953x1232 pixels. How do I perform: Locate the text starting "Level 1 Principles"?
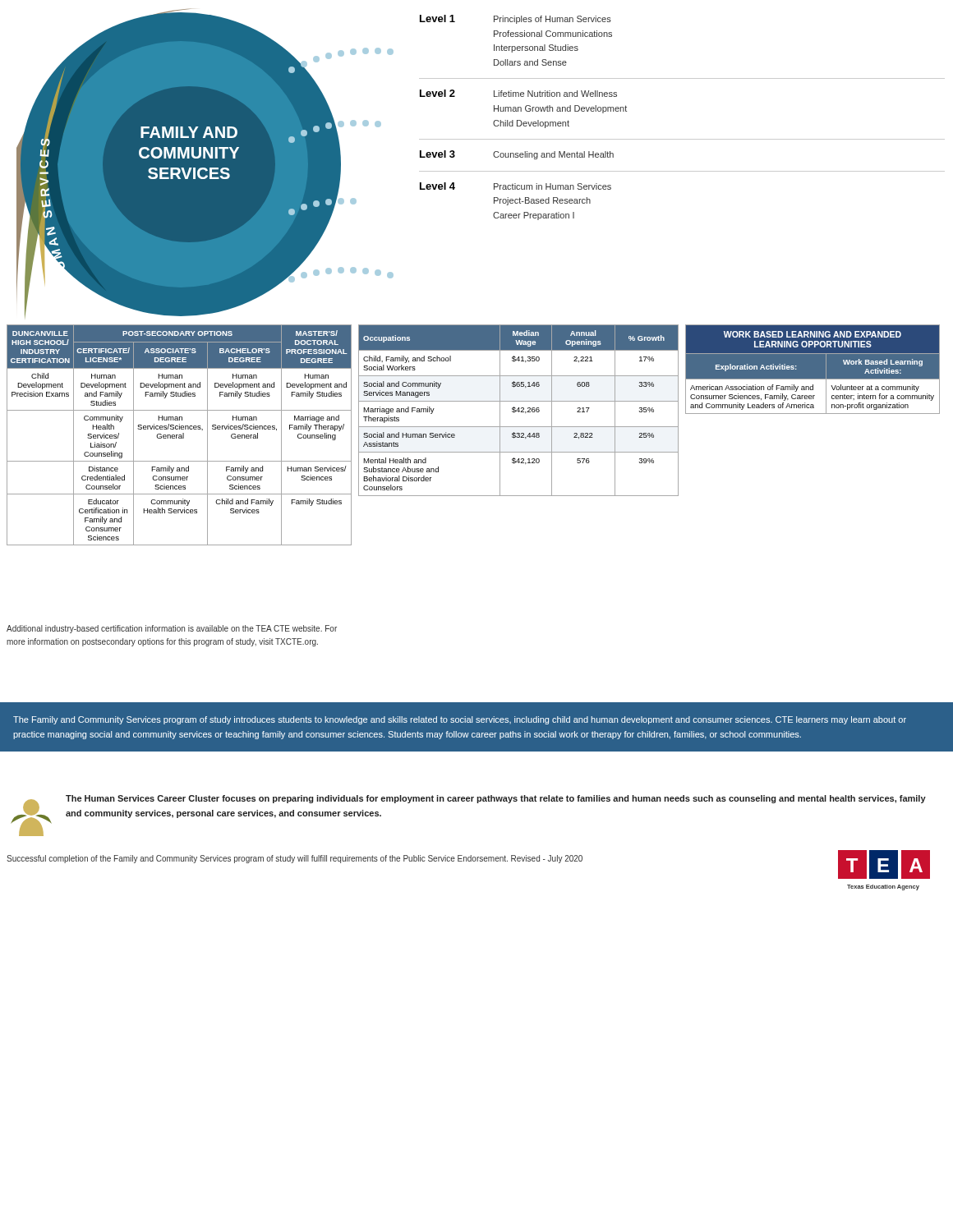pyautogui.click(x=516, y=19)
